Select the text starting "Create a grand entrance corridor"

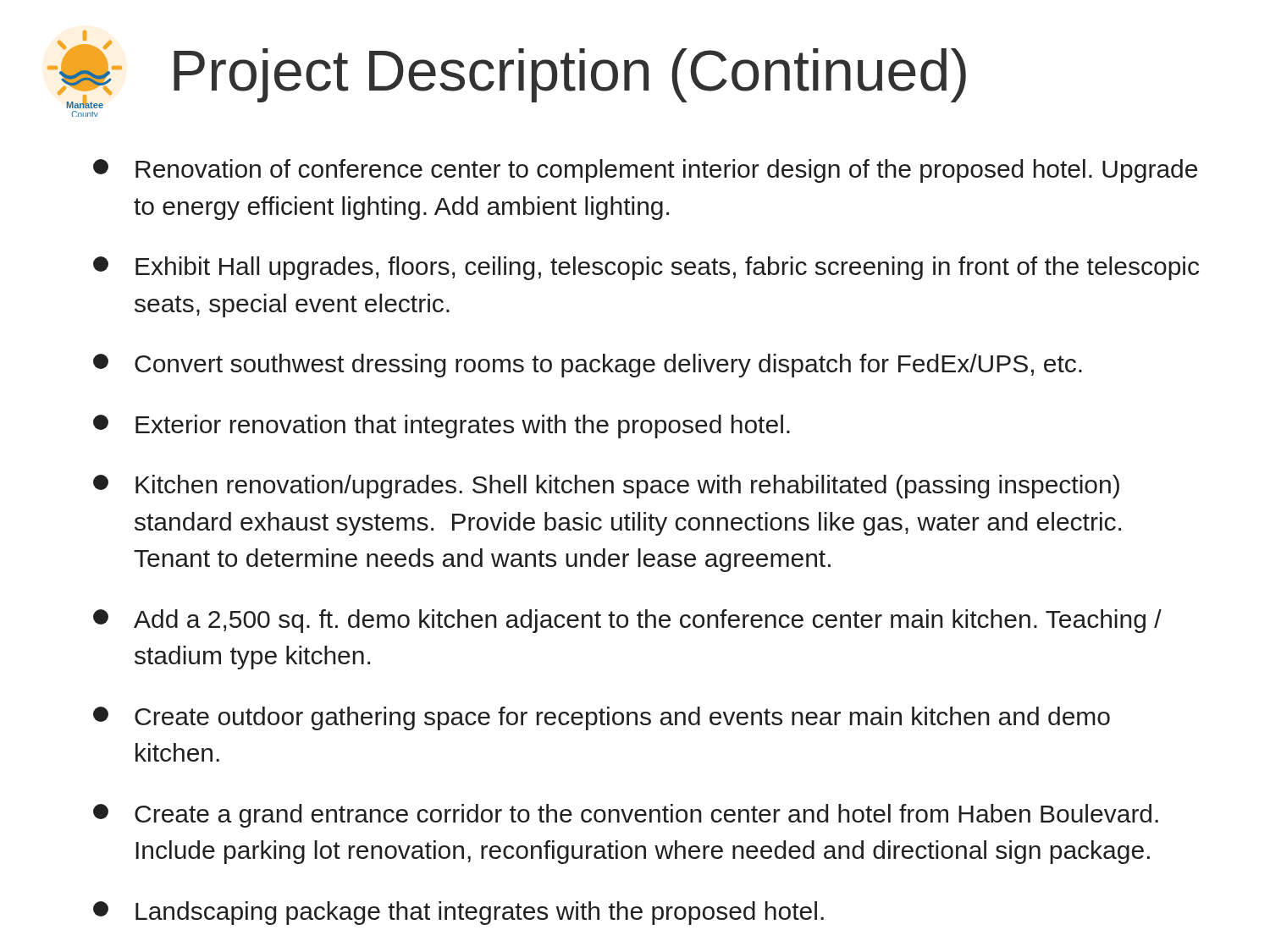click(648, 832)
